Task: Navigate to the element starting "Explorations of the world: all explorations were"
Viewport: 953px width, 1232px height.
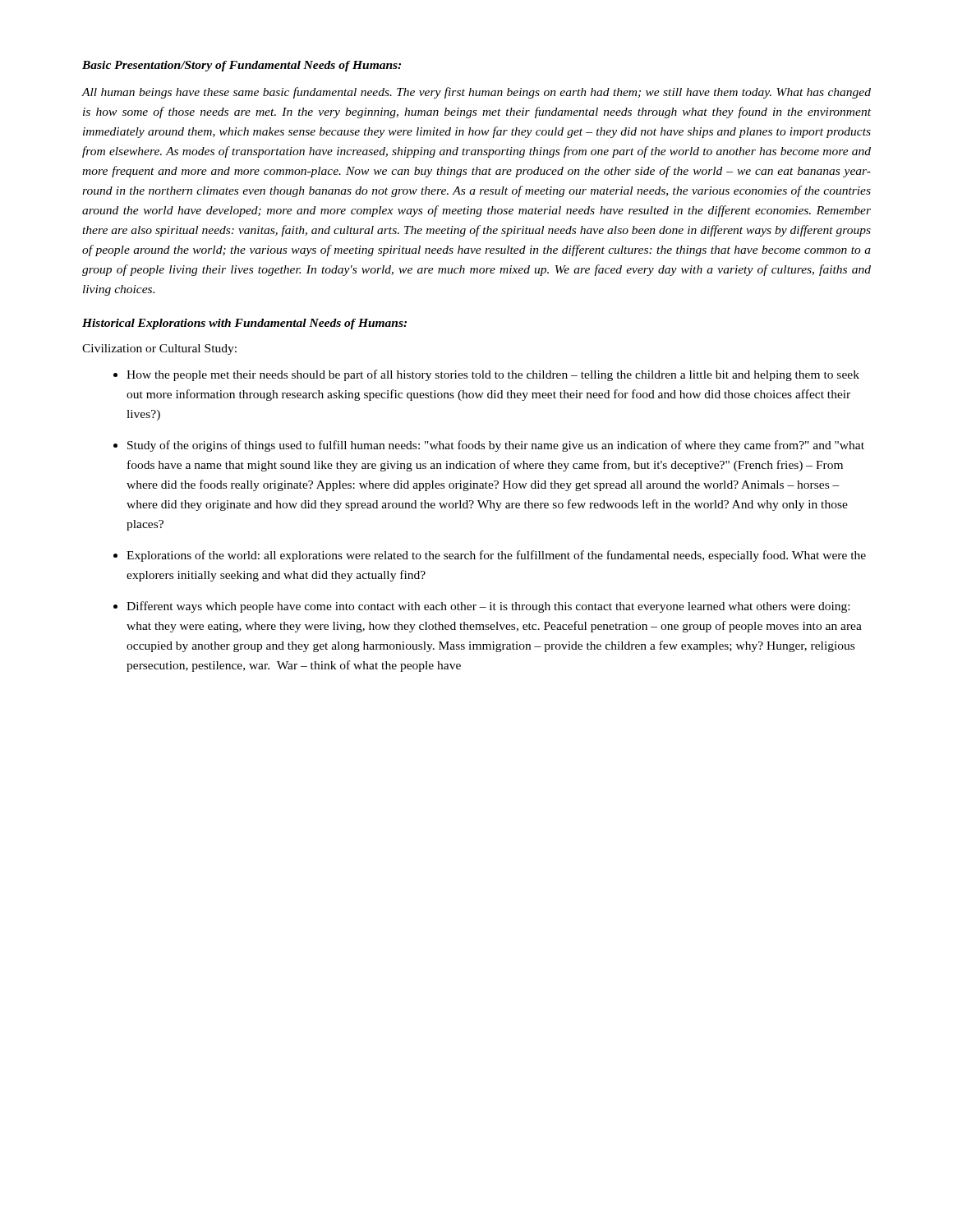Action: click(499, 565)
